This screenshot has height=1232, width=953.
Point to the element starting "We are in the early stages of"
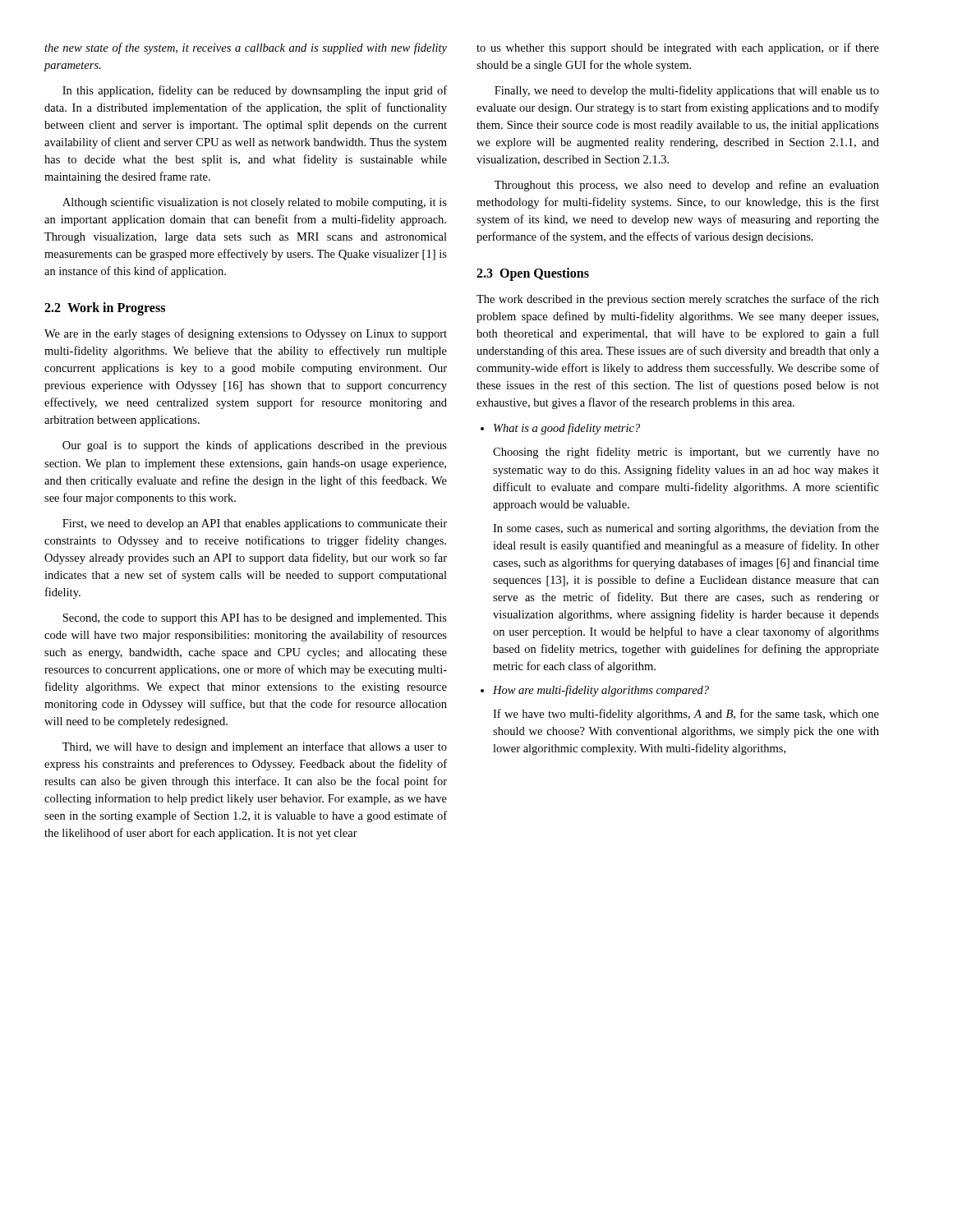click(246, 377)
